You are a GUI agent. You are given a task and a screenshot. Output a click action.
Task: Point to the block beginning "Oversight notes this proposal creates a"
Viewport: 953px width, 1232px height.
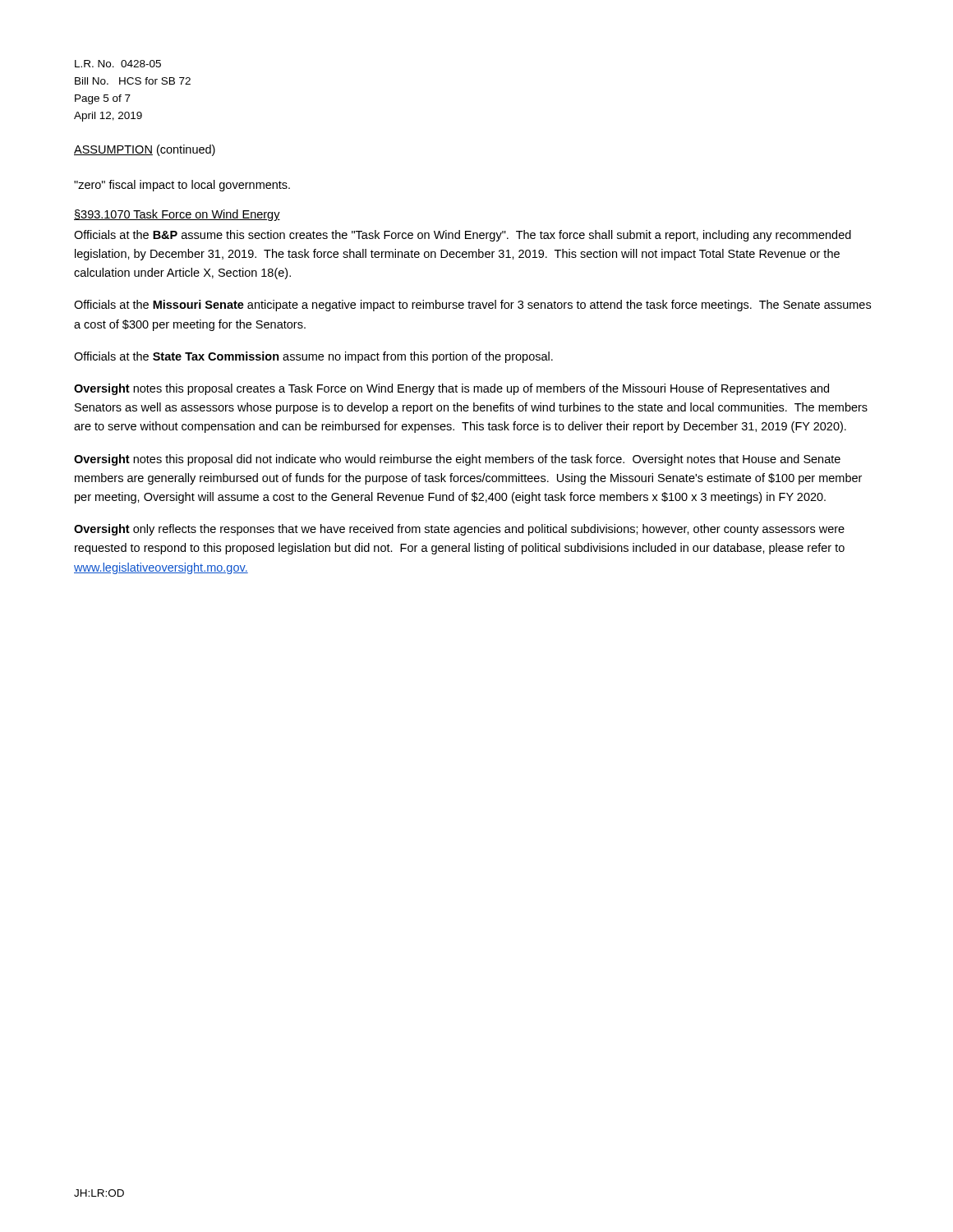click(x=471, y=408)
